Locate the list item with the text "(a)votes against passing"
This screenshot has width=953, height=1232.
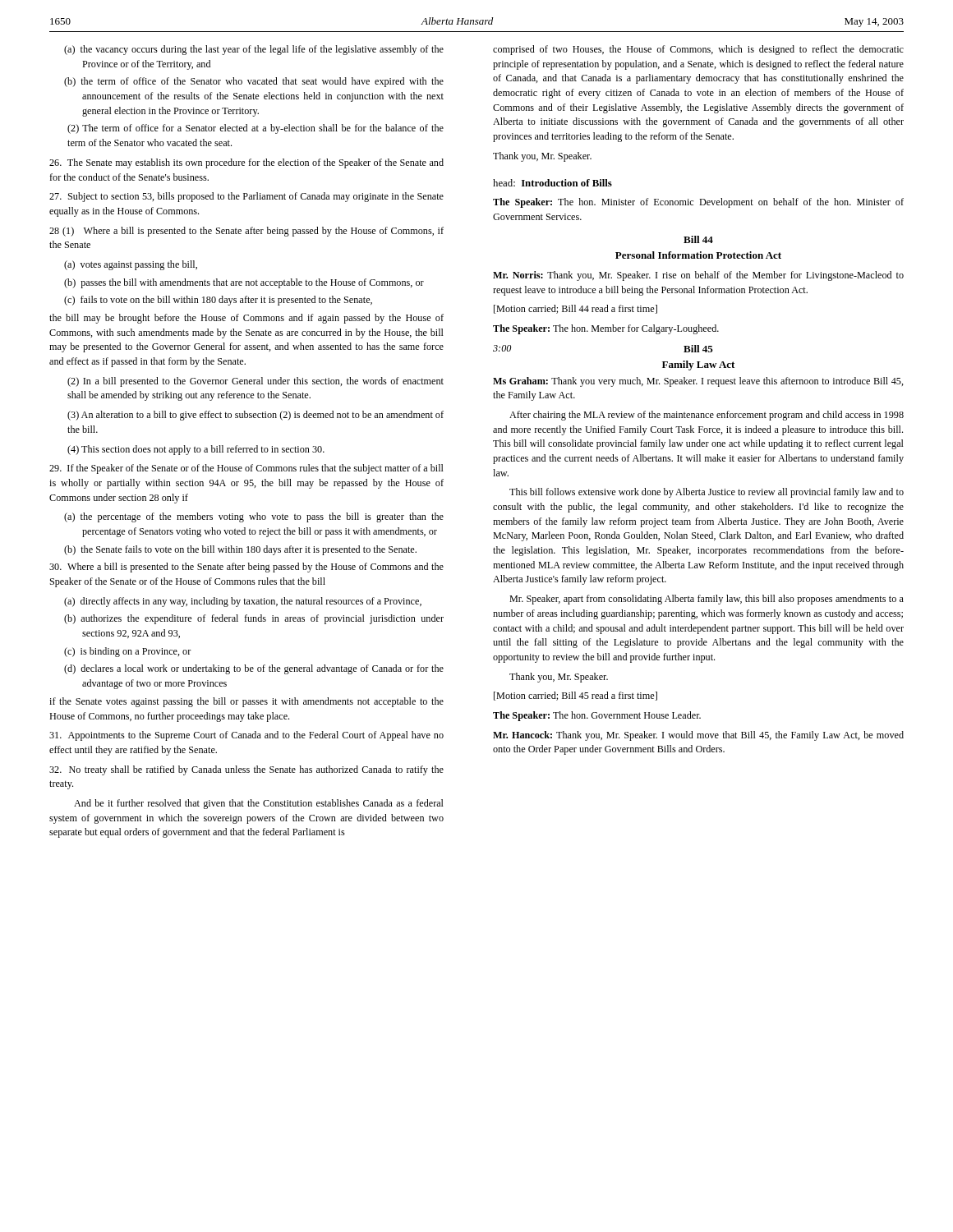(131, 265)
